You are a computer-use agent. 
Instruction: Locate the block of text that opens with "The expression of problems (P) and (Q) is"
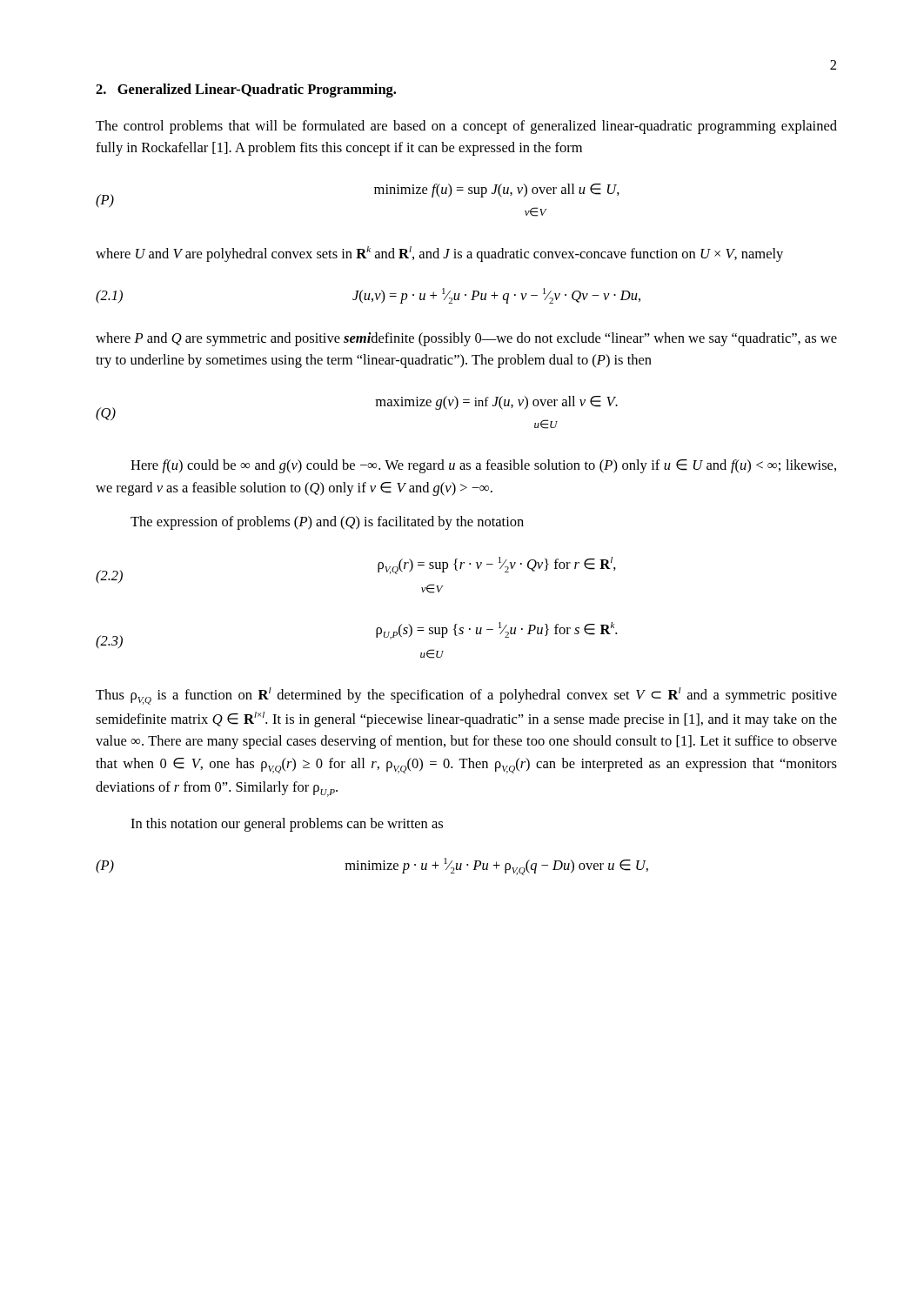[x=327, y=522]
